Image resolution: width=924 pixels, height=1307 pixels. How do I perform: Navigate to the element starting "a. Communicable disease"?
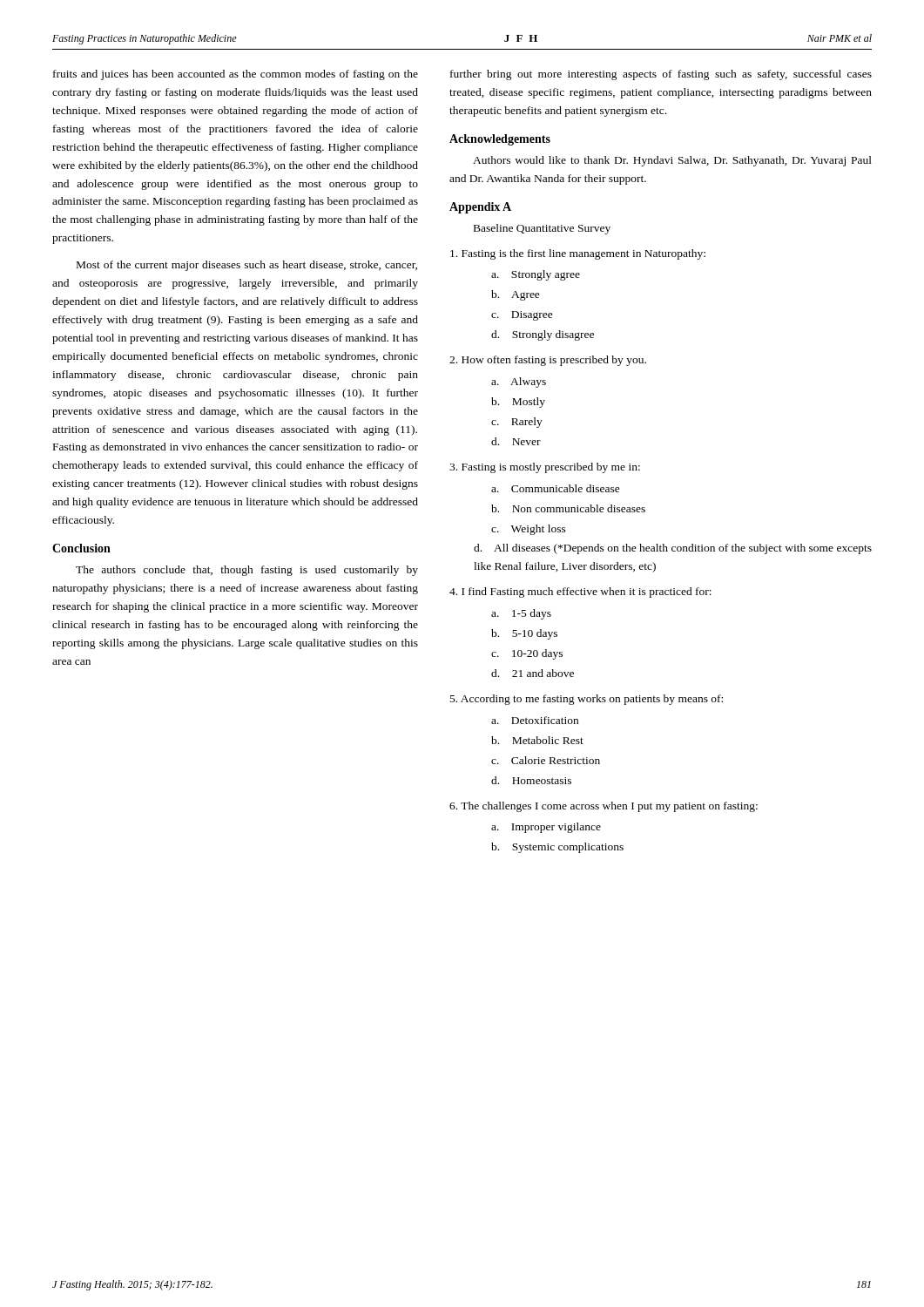[x=556, y=488]
